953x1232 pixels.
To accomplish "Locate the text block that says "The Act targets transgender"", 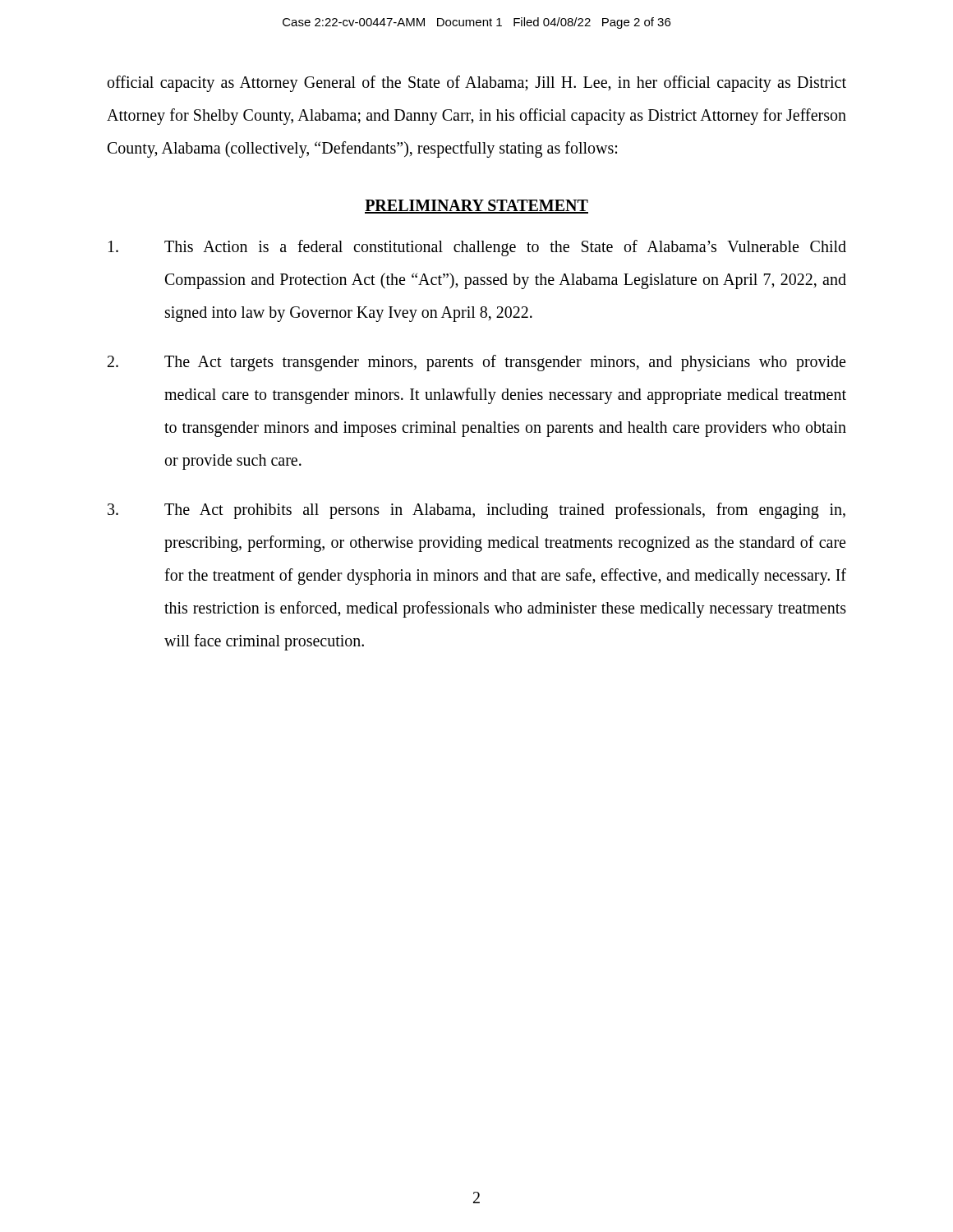I will (476, 411).
